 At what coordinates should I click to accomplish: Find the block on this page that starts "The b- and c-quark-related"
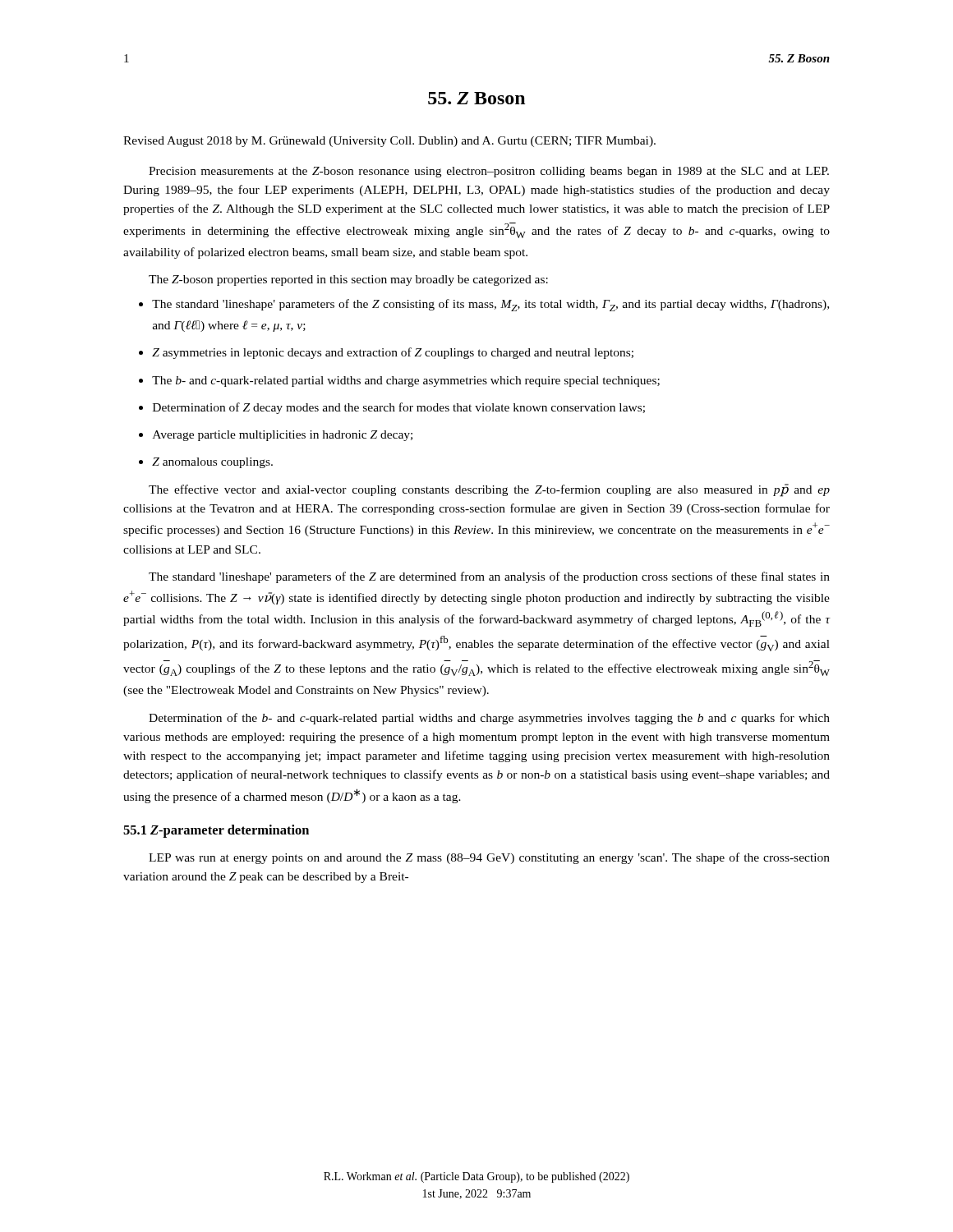tap(476, 380)
